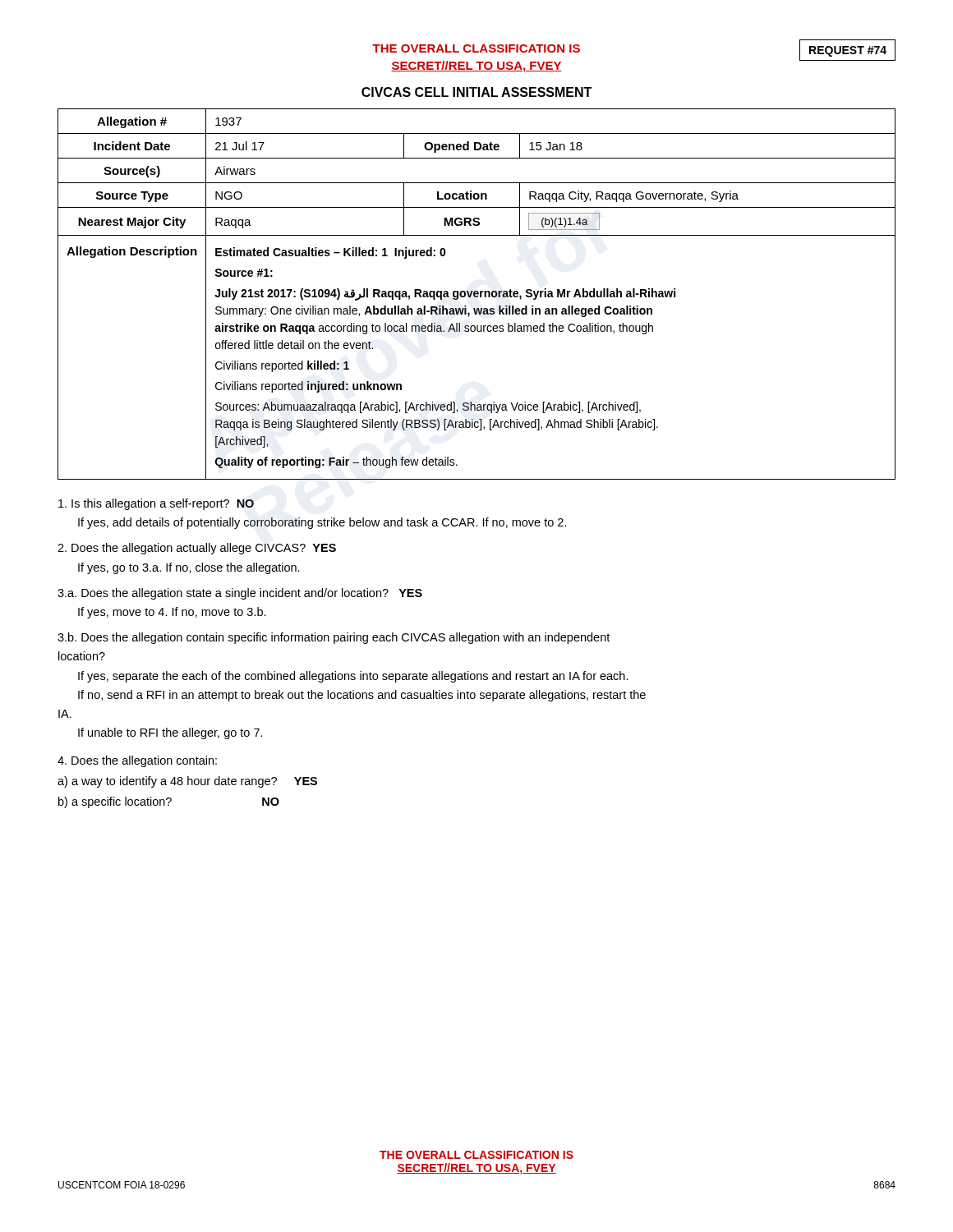Locate the list item that reads "Is this allegation a self-report? NO"
The width and height of the screenshot is (953, 1232).
coord(476,515)
